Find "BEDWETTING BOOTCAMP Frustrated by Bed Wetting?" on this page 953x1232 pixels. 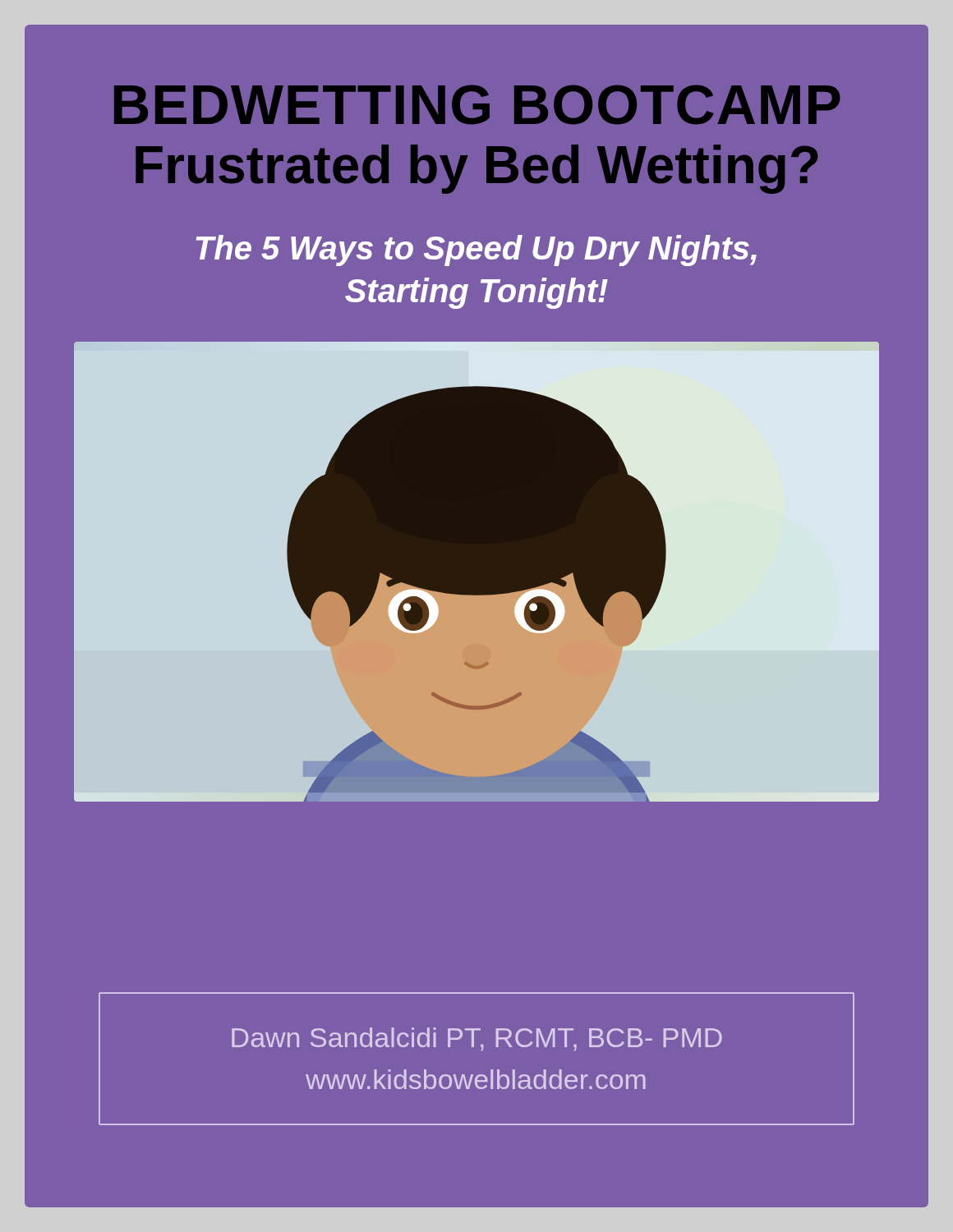point(476,134)
